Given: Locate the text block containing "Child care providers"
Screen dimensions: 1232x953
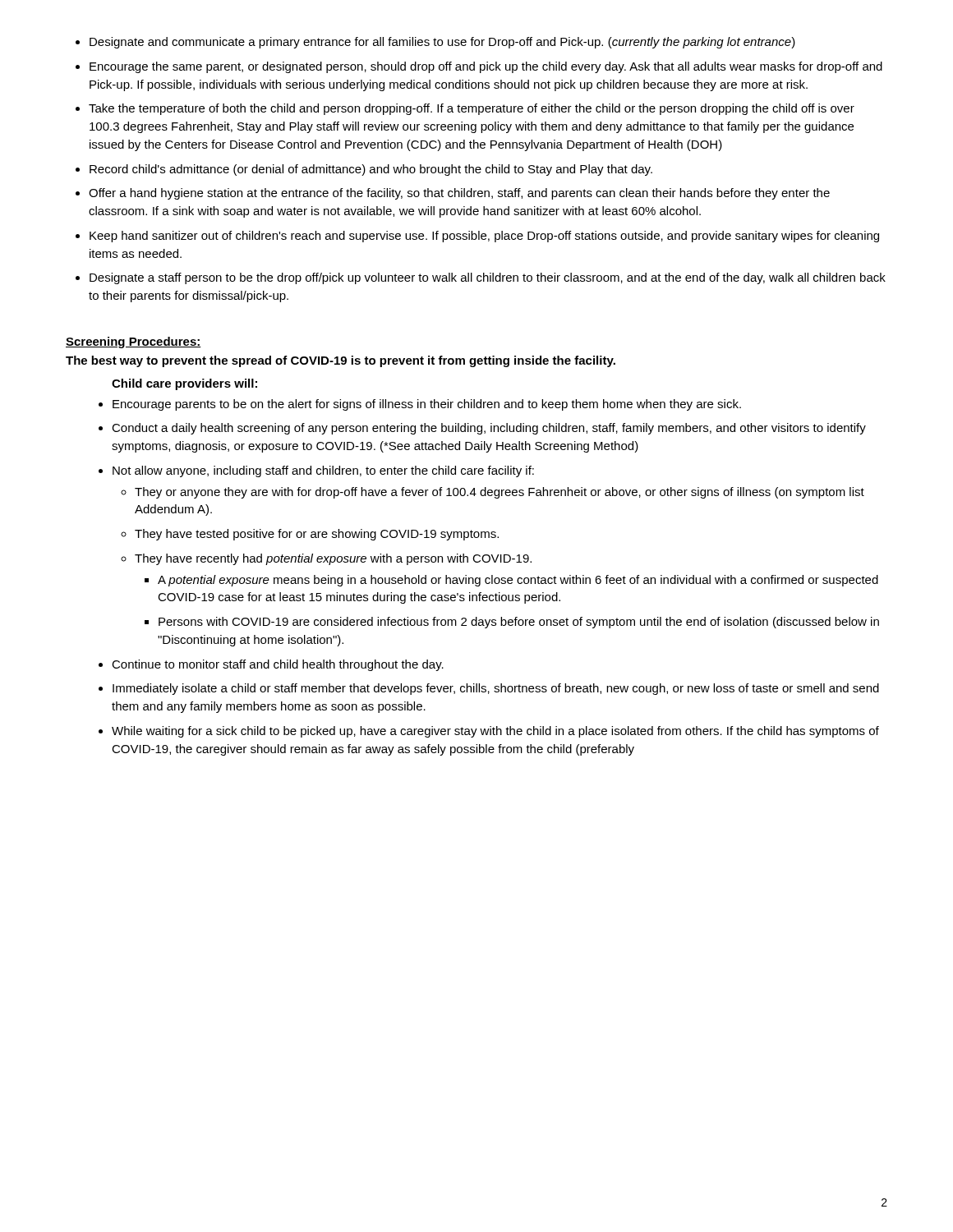Looking at the screenshot, I should [185, 383].
